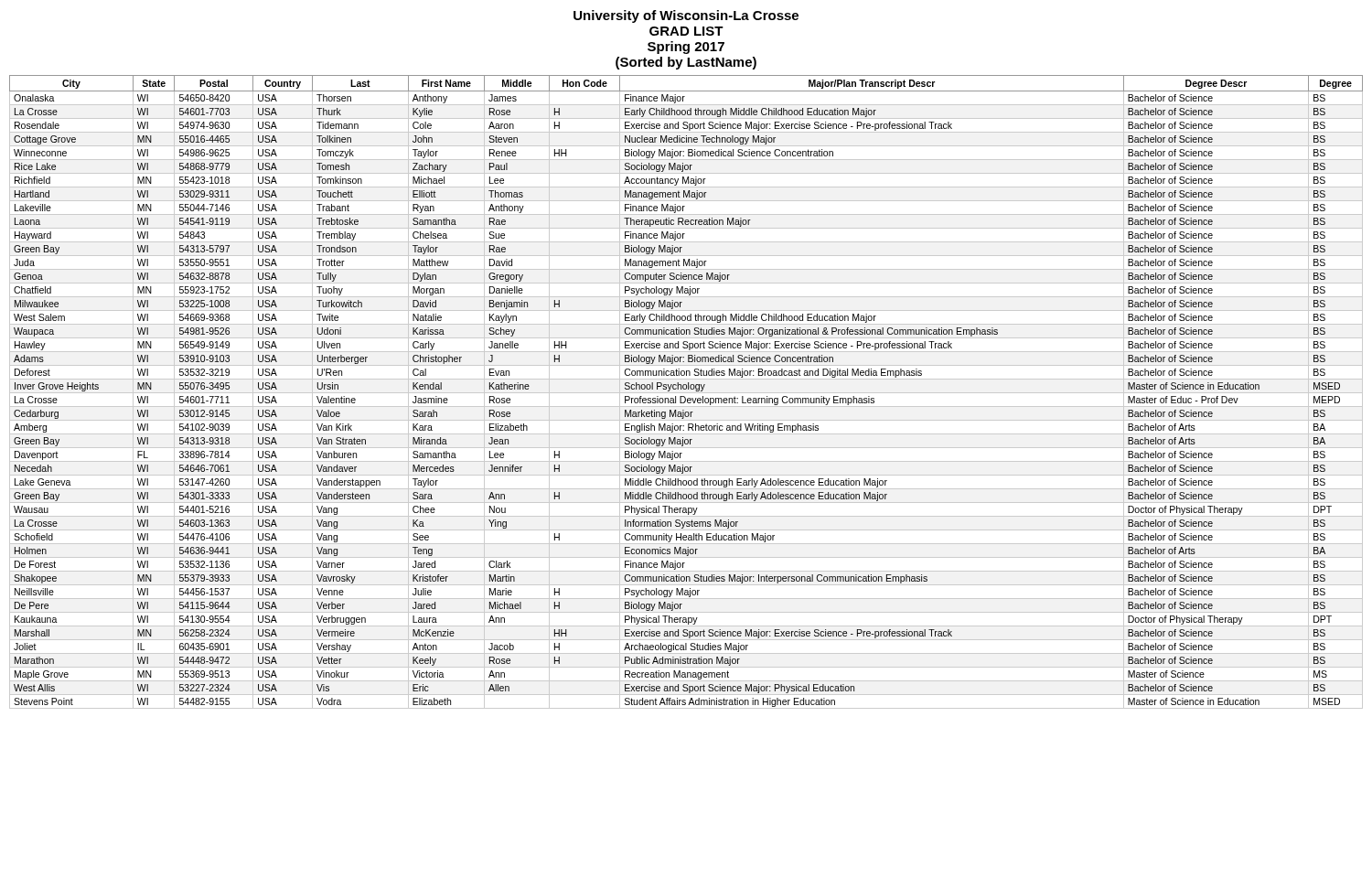This screenshot has height=888, width=1372.
Task: Click the title that begins "University of Wisconsin-La Crosse GRAD LIST Spring"
Action: (x=686, y=38)
